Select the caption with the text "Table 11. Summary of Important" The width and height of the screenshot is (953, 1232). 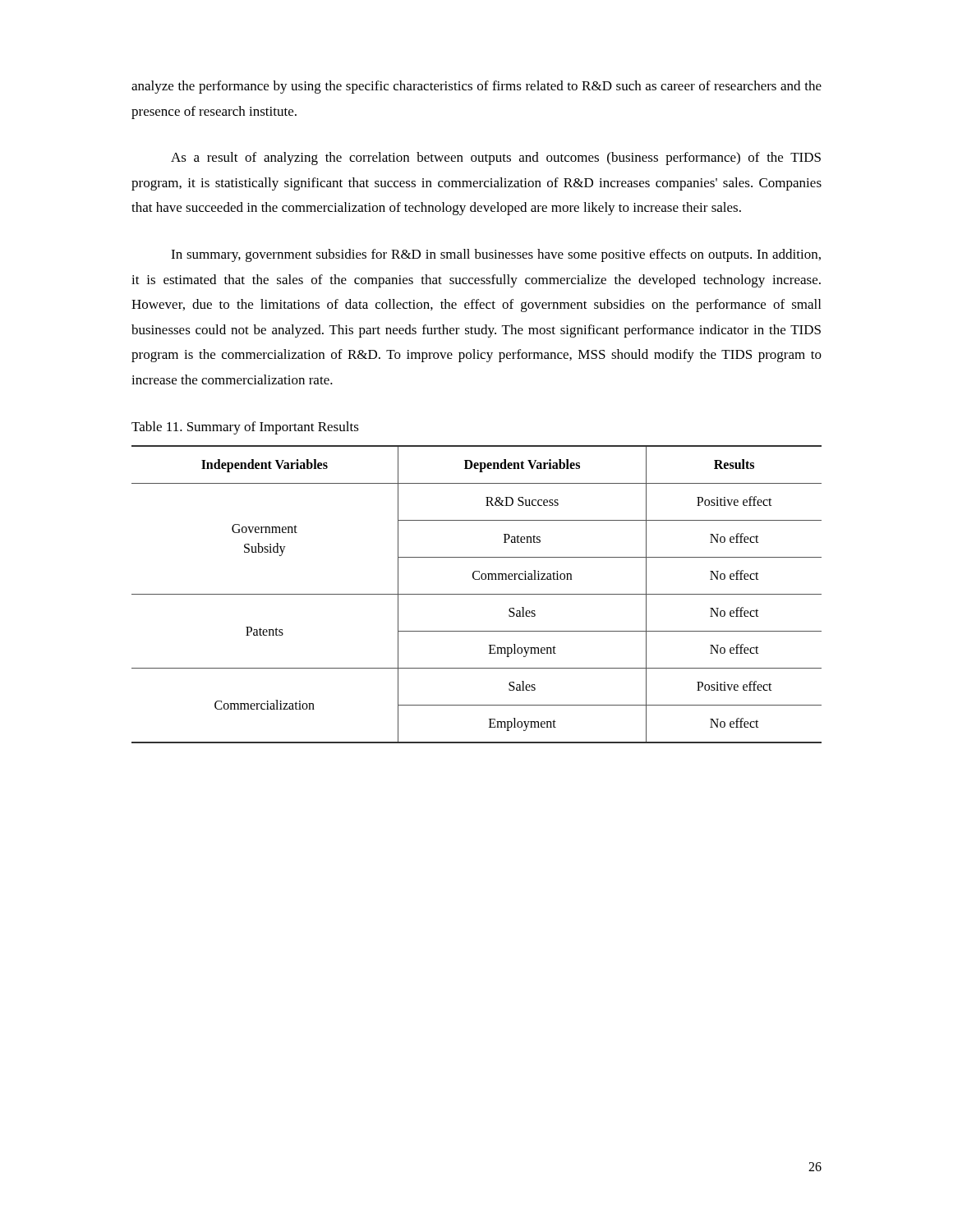(x=245, y=426)
